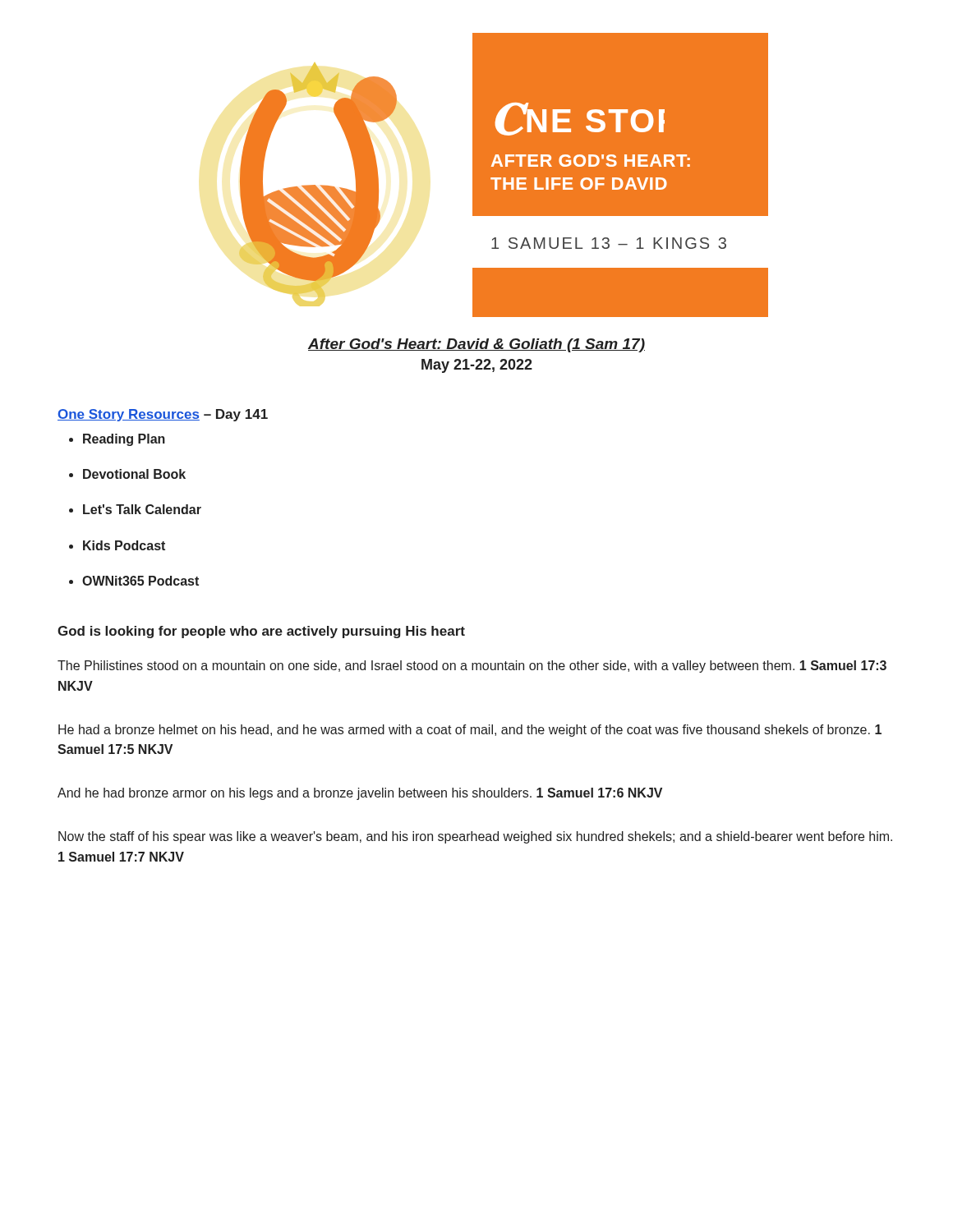Screen dimensions: 1232x953
Task: Point to the text starting "Let's Talk Calendar"
Action: coord(142,509)
